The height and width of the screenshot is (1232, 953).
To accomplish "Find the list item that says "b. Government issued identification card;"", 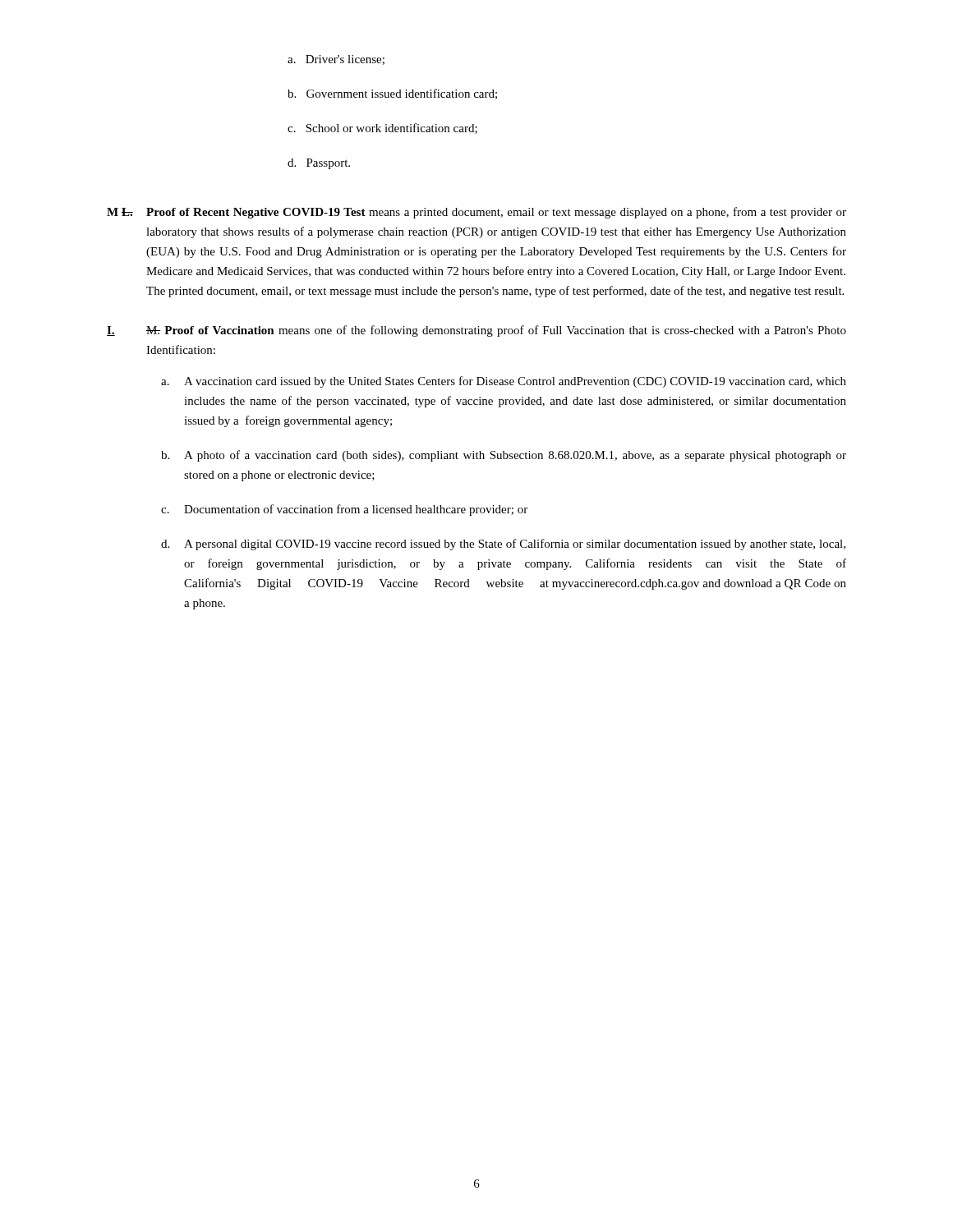I will [393, 94].
